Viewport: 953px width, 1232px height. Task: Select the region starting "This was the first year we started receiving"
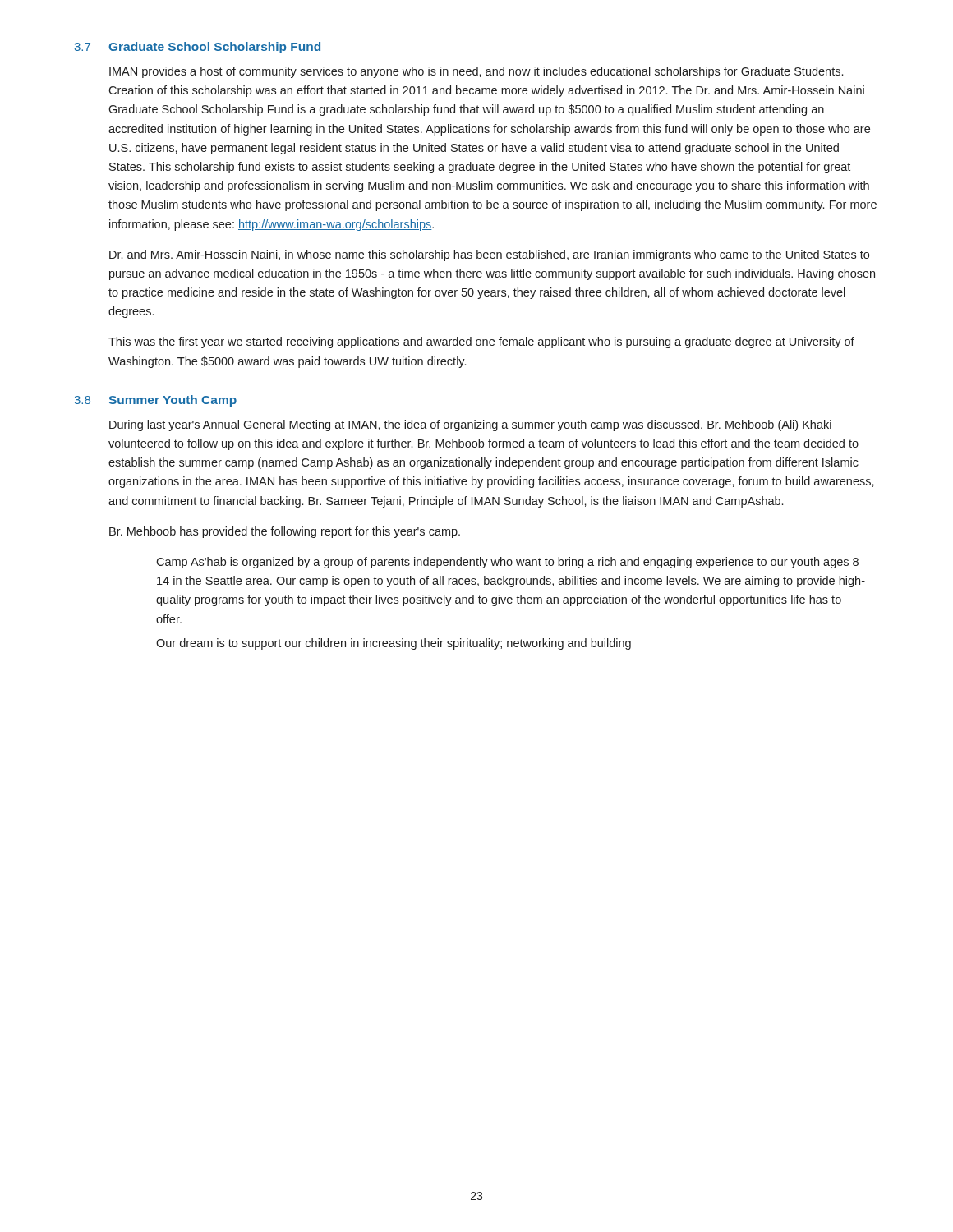[x=481, y=352]
